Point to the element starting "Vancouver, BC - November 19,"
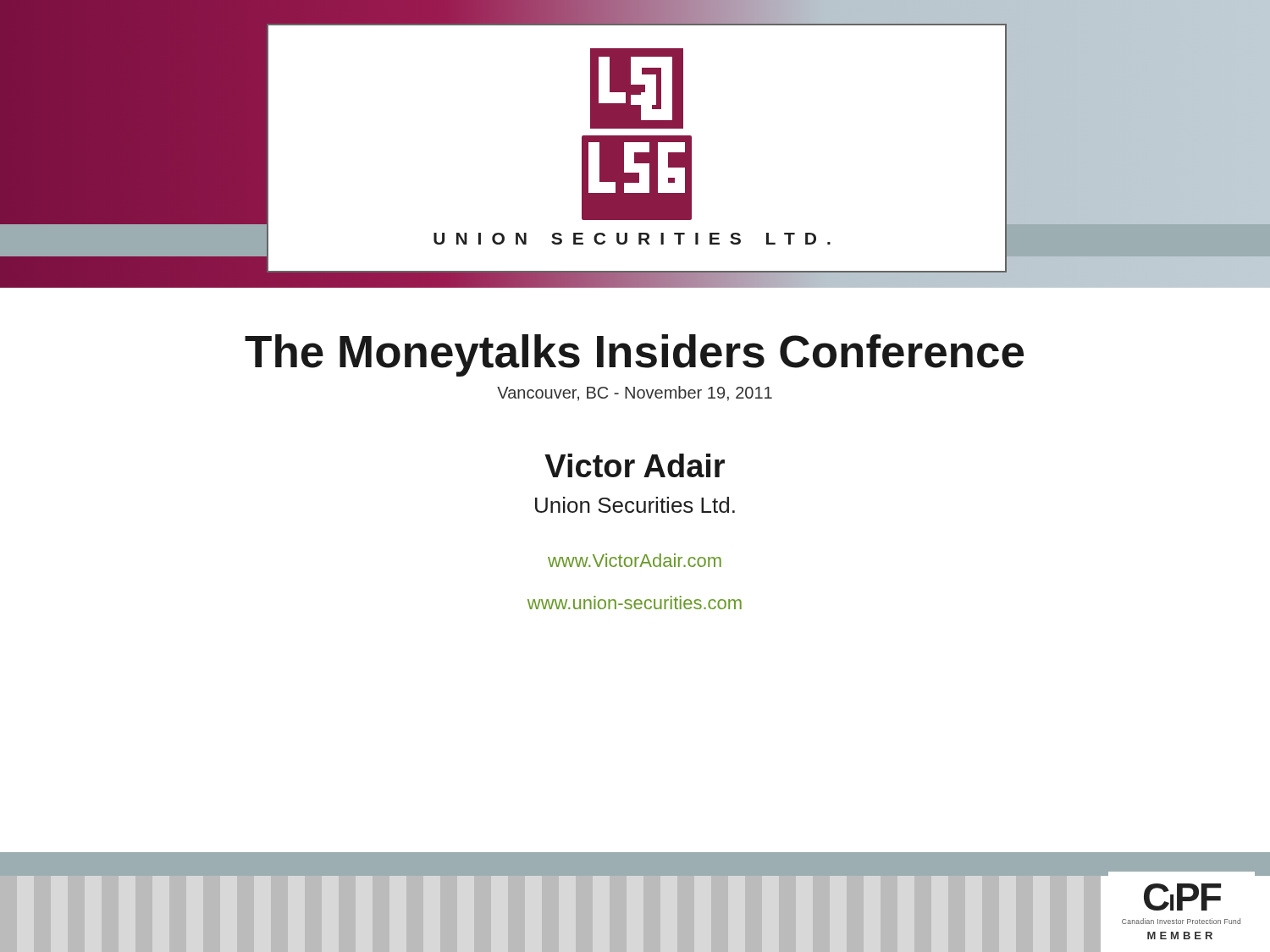 635,393
